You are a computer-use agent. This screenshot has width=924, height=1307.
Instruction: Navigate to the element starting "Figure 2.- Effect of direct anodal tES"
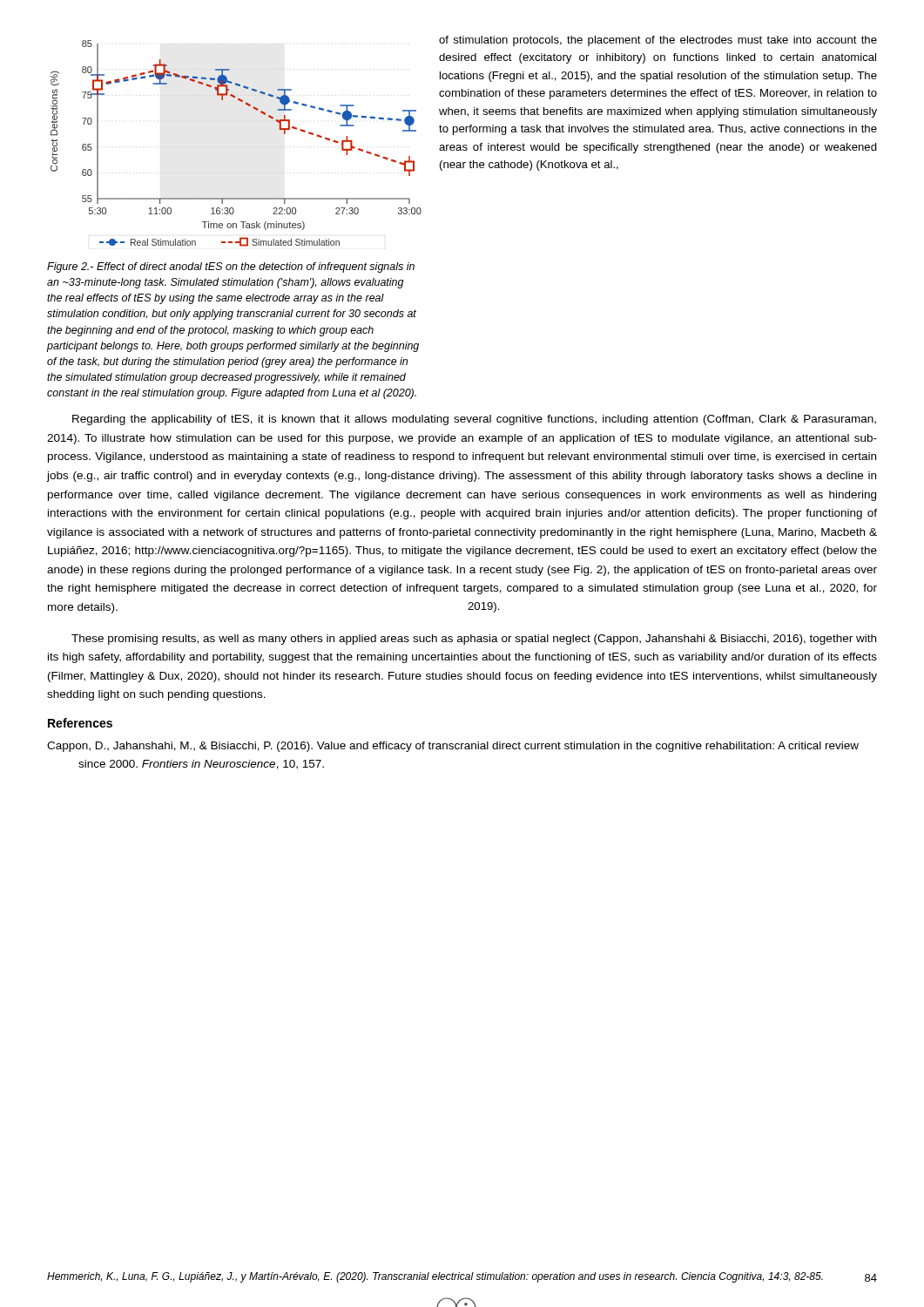(233, 330)
